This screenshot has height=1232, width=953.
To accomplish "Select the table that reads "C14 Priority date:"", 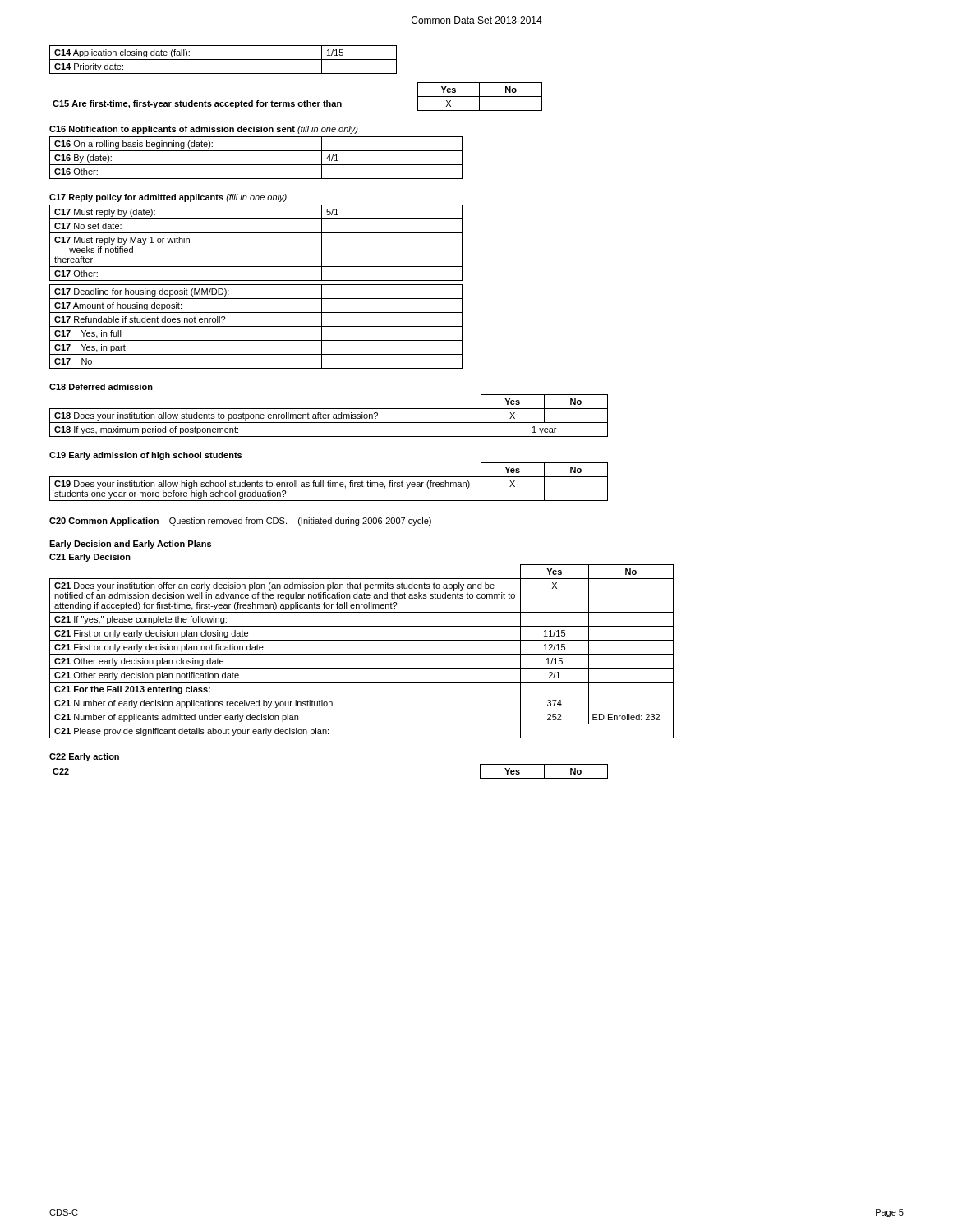I will click(476, 60).
